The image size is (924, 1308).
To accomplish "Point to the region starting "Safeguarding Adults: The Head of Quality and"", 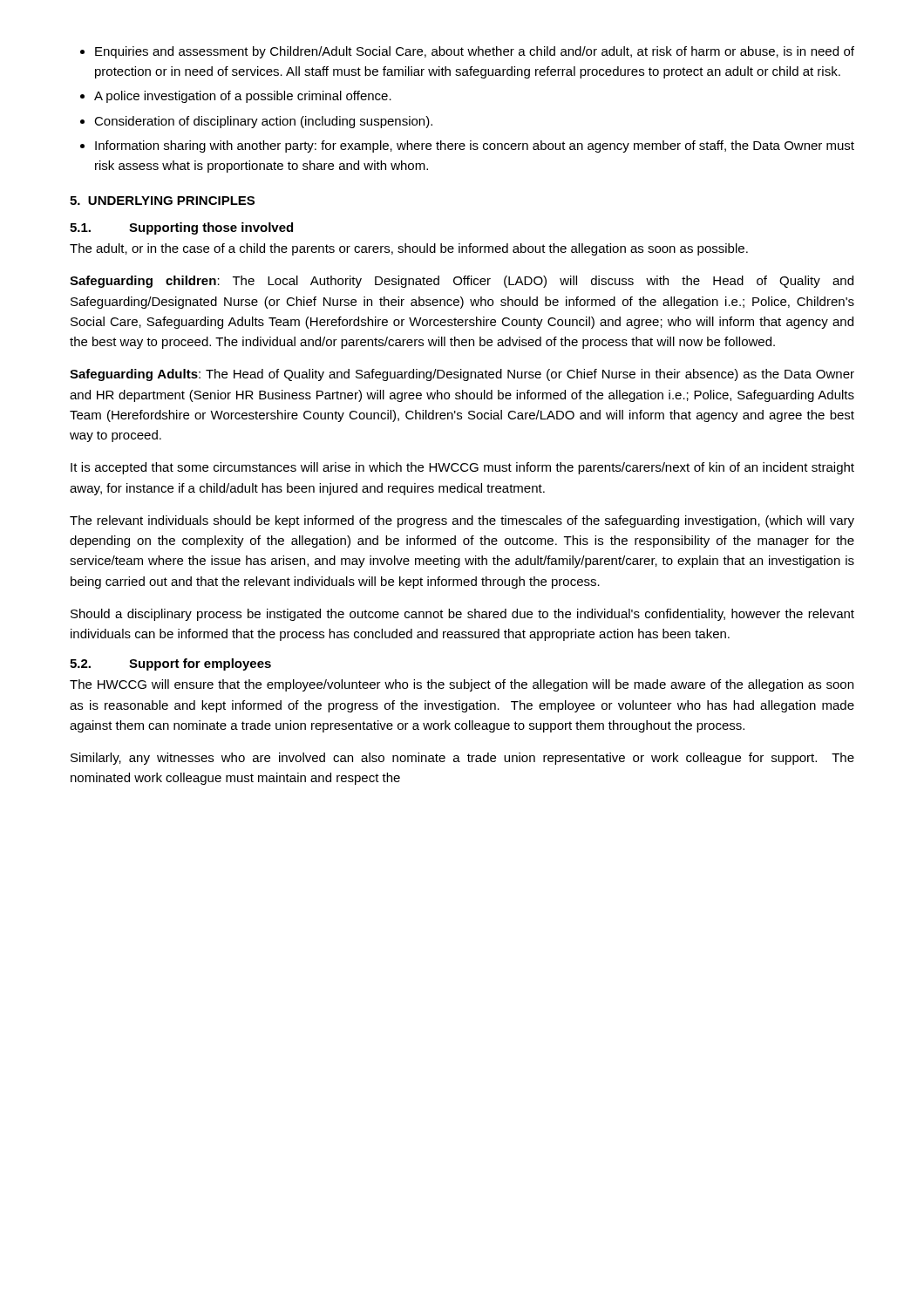I will pos(462,404).
